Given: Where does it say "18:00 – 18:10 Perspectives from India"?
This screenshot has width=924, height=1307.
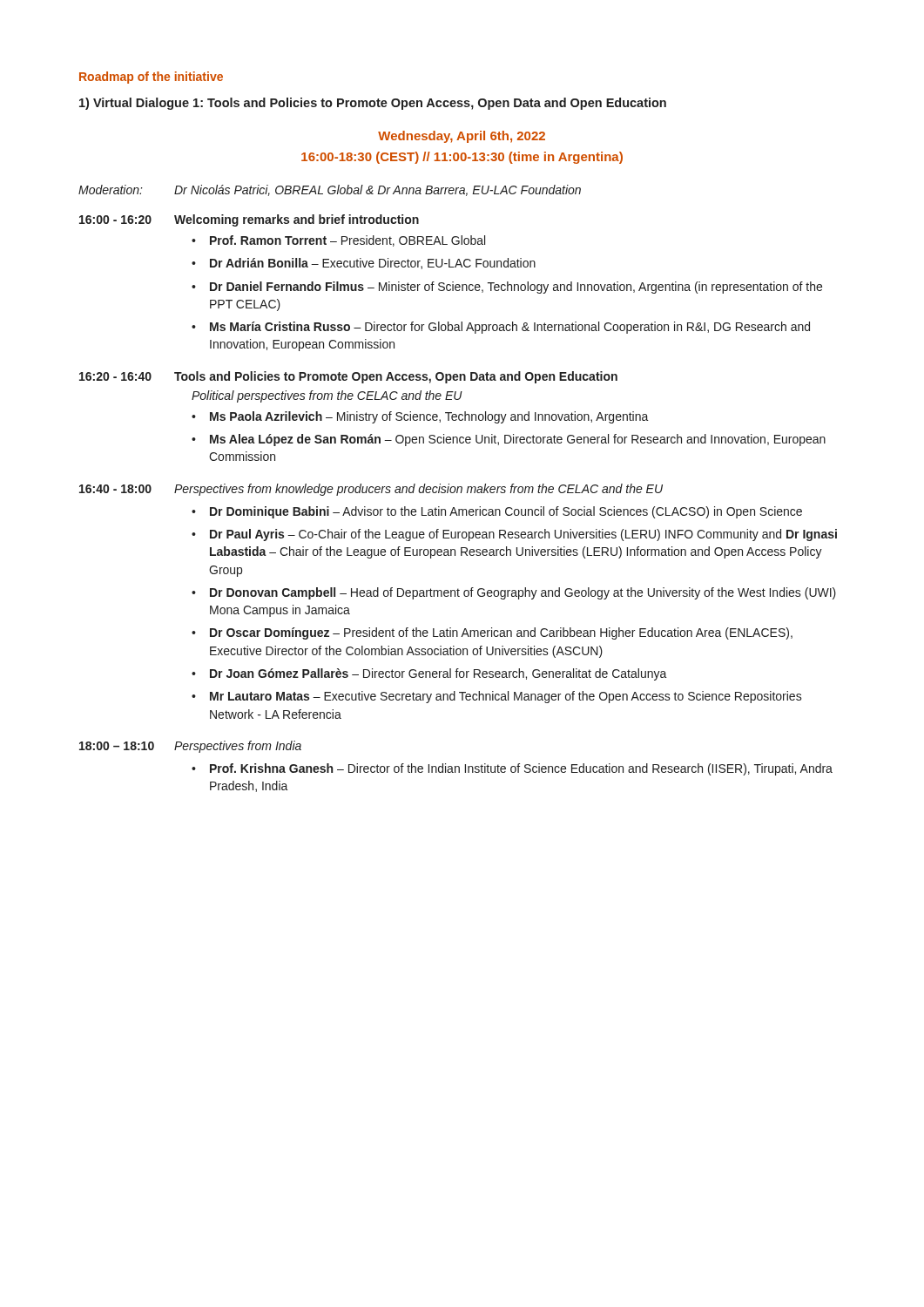Looking at the screenshot, I should pyautogui.click(x=190, y=746).
